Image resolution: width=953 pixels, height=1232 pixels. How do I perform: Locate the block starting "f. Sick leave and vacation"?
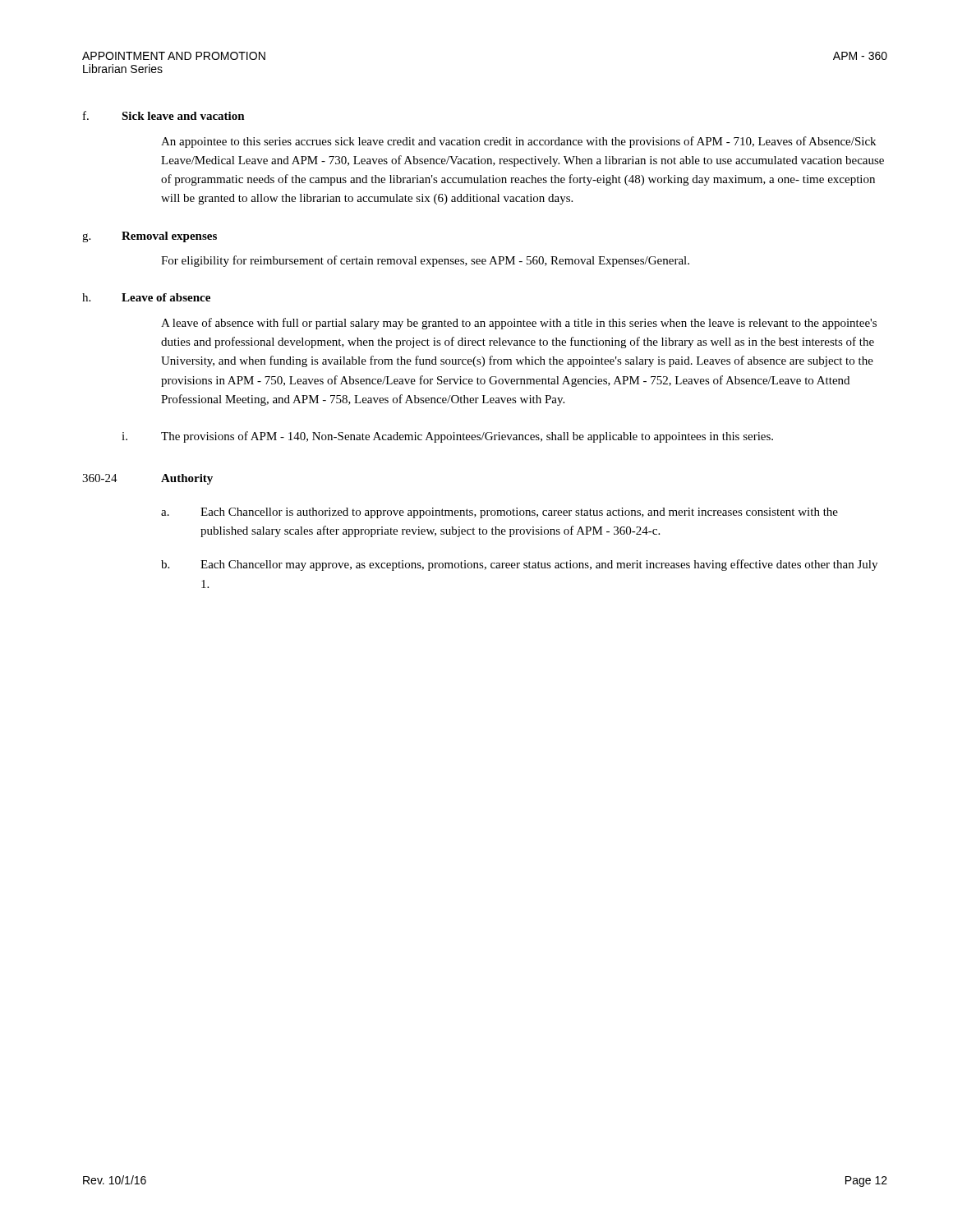tap(163, 116)
